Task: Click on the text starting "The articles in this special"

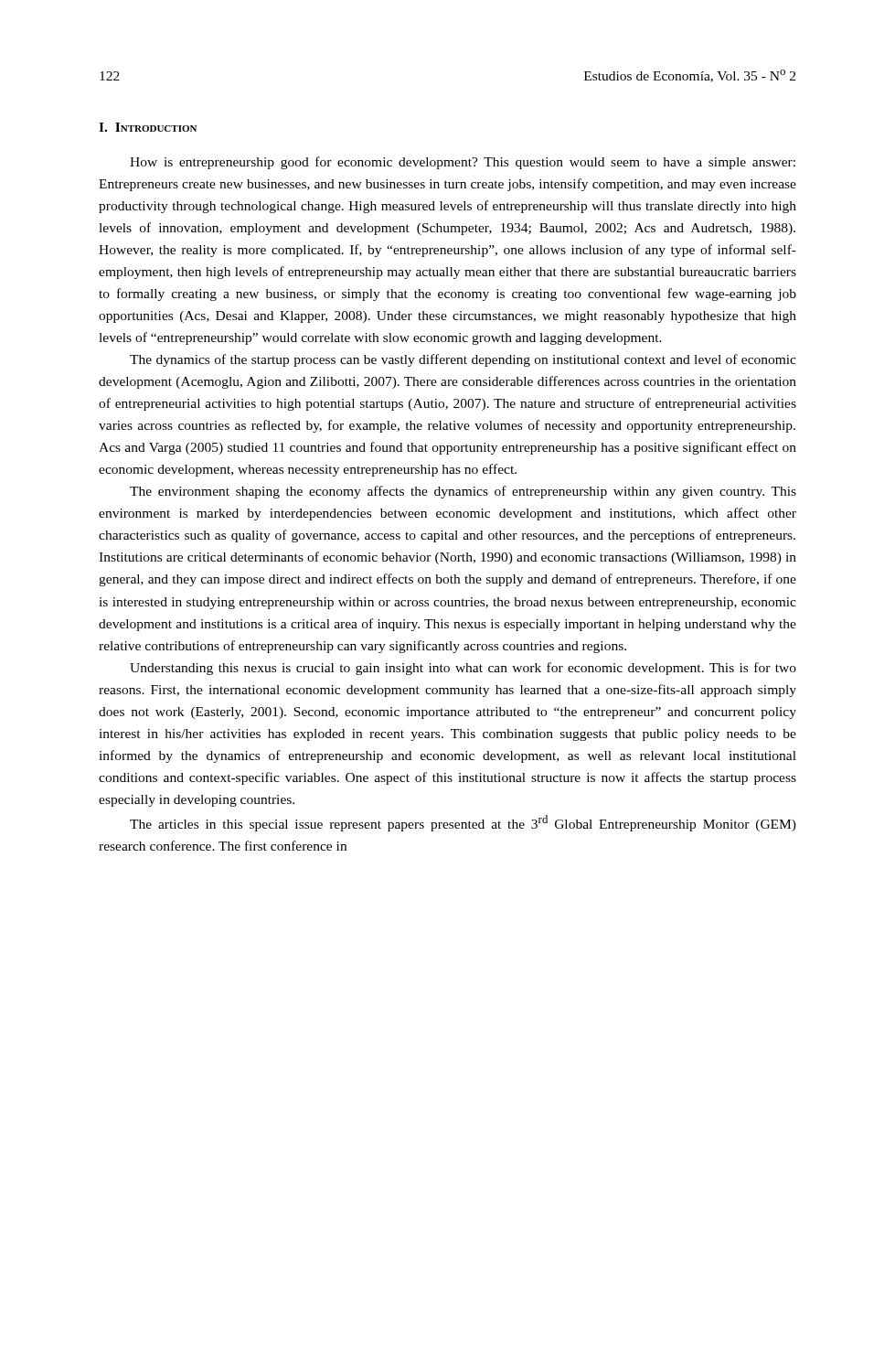Action: click(448, 833)
